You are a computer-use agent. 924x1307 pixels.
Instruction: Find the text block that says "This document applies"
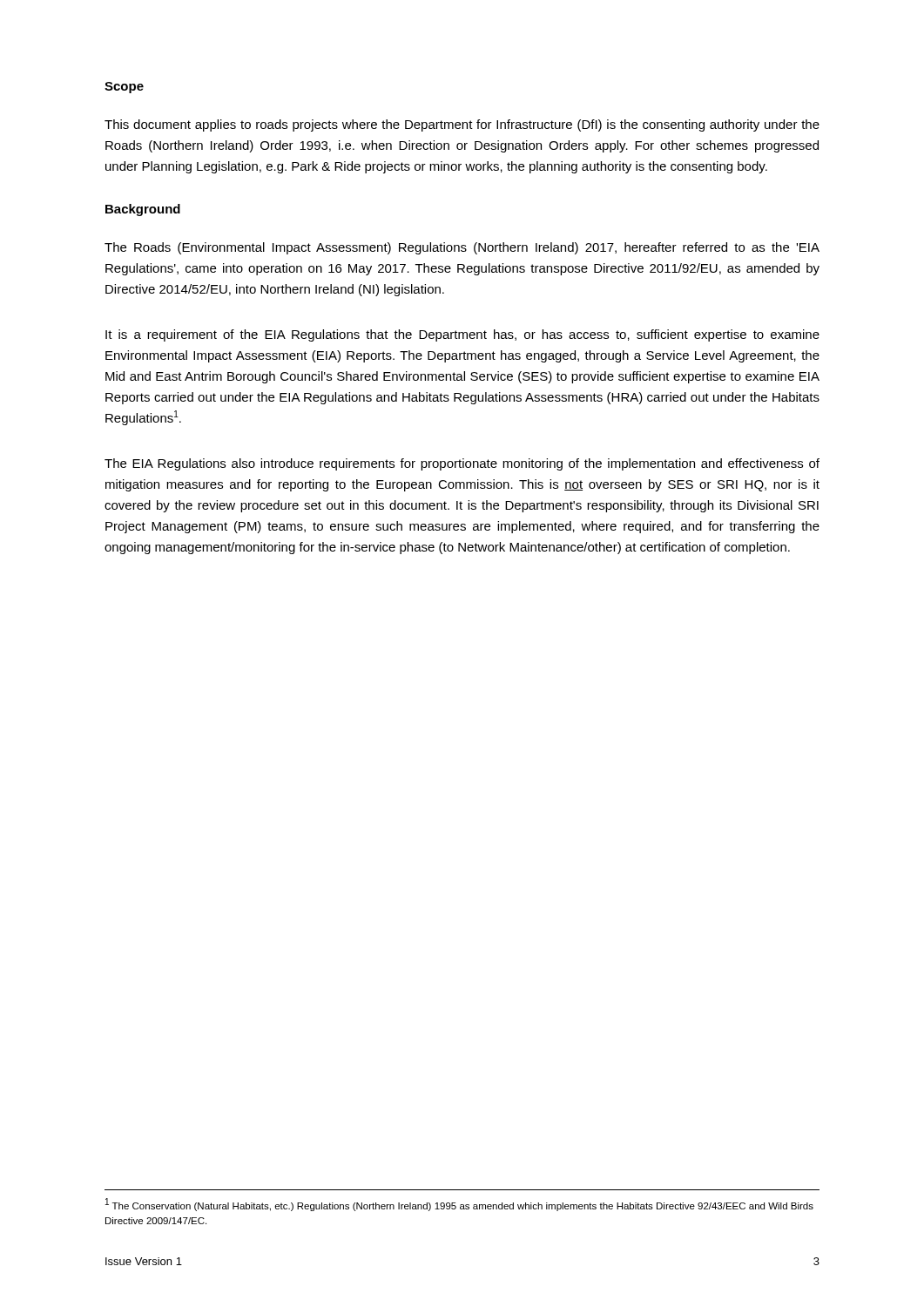462,145
